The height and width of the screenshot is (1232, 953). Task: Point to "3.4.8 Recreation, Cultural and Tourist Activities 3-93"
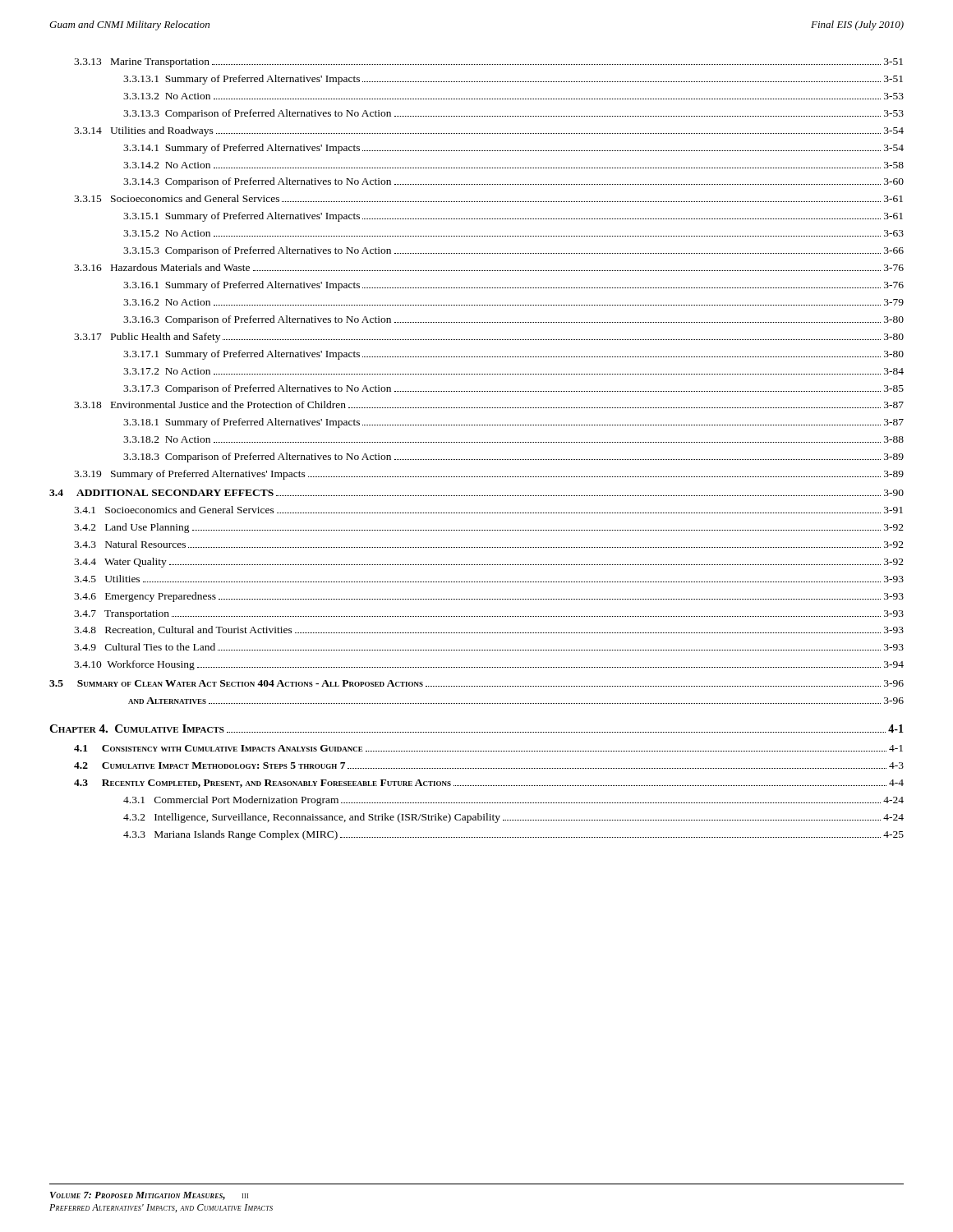[x=489, y=631]
